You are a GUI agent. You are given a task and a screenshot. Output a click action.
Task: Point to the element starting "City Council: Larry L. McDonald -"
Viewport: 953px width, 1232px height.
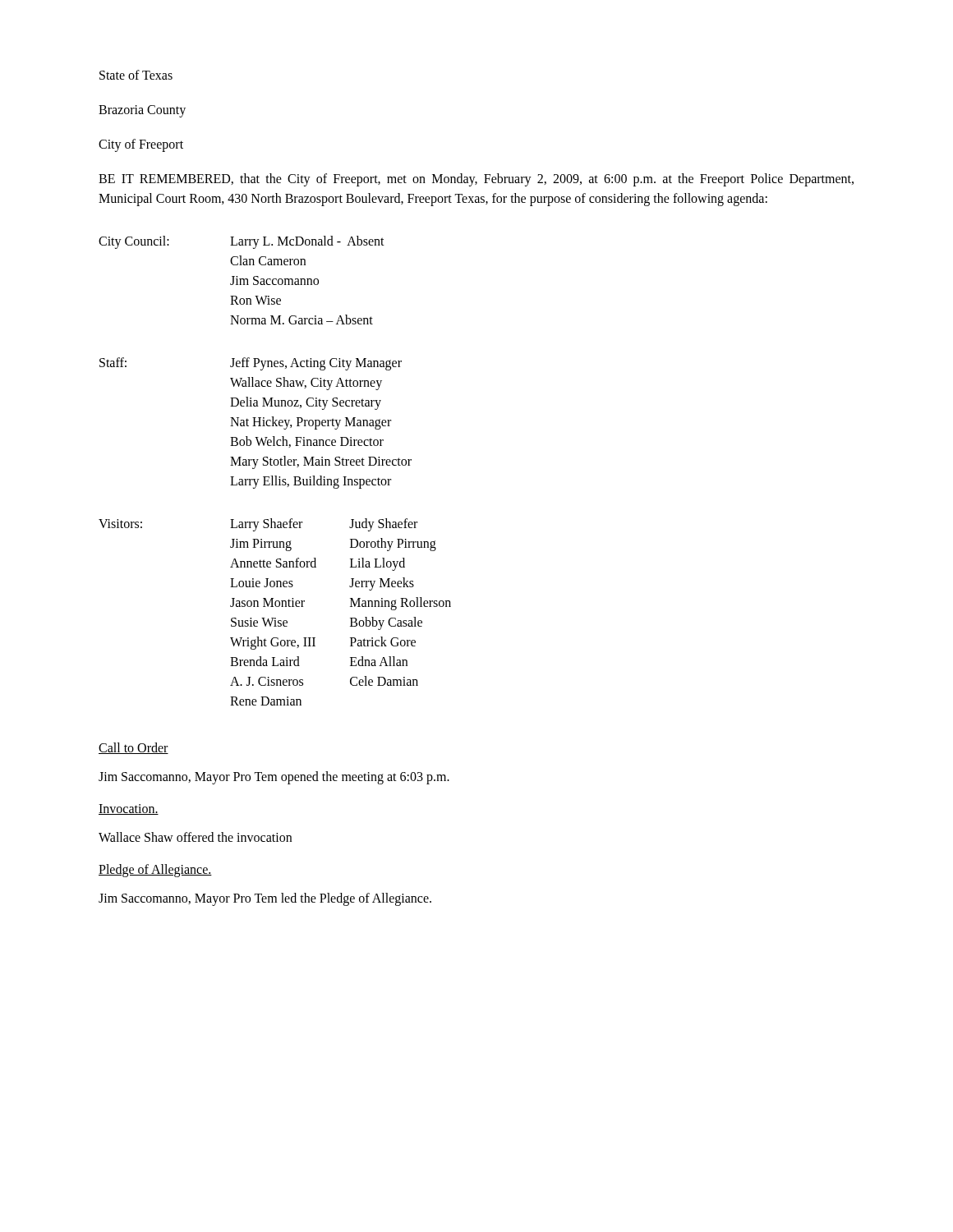(x=242, y=242)
